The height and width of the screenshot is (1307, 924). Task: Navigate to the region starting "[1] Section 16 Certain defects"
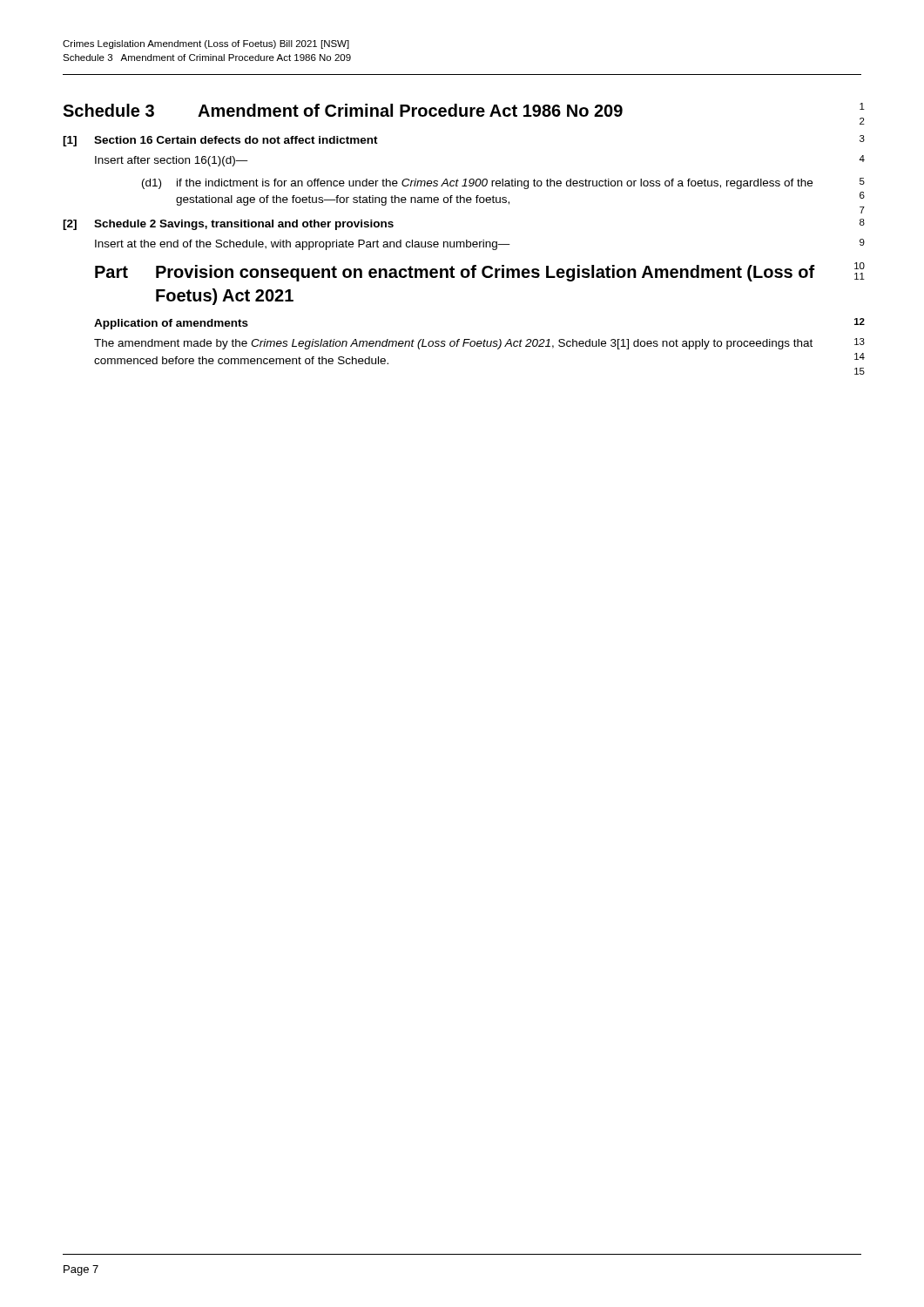click(x=220, y=141)
